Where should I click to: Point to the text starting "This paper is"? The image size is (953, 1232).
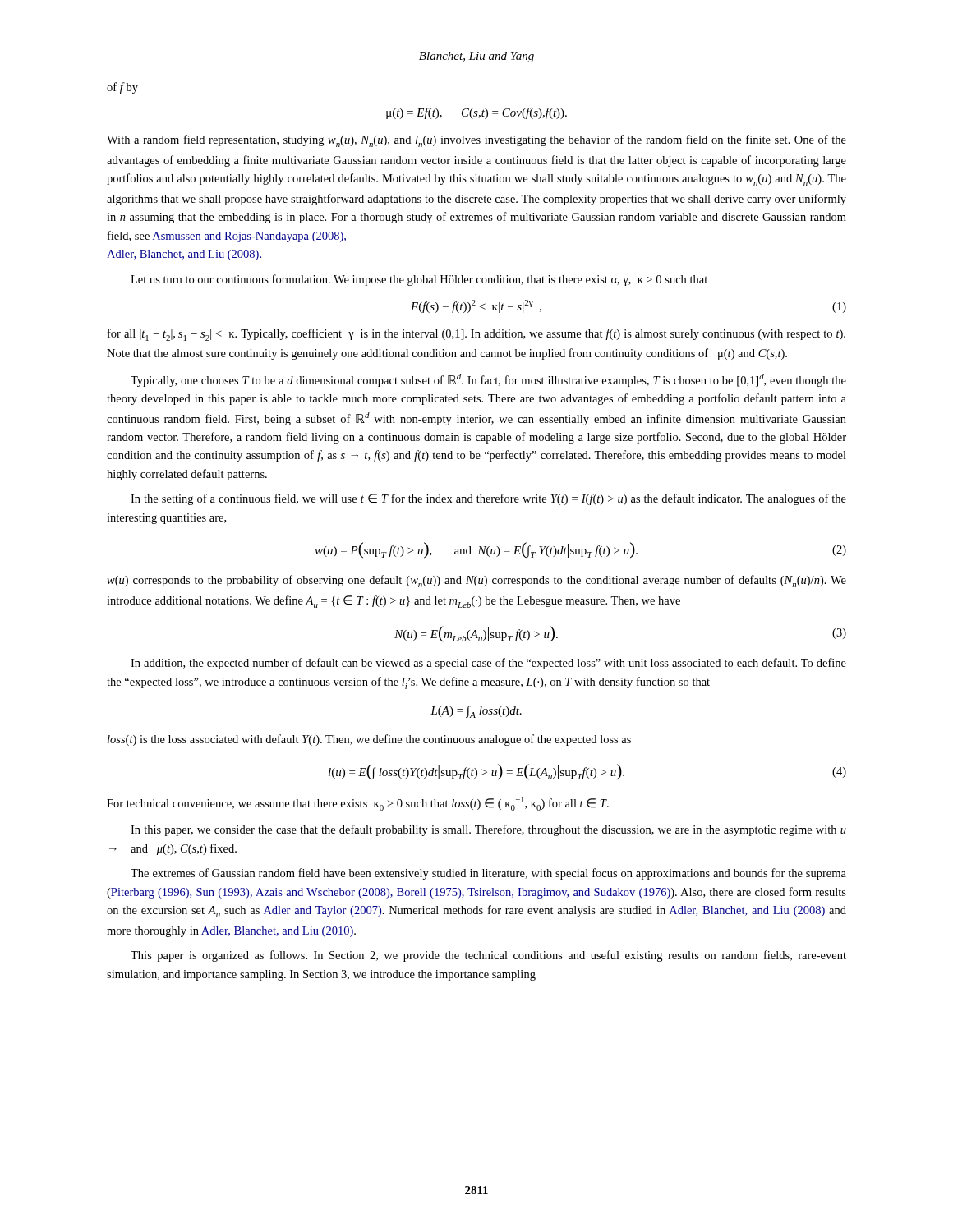[x=476, y=965]
